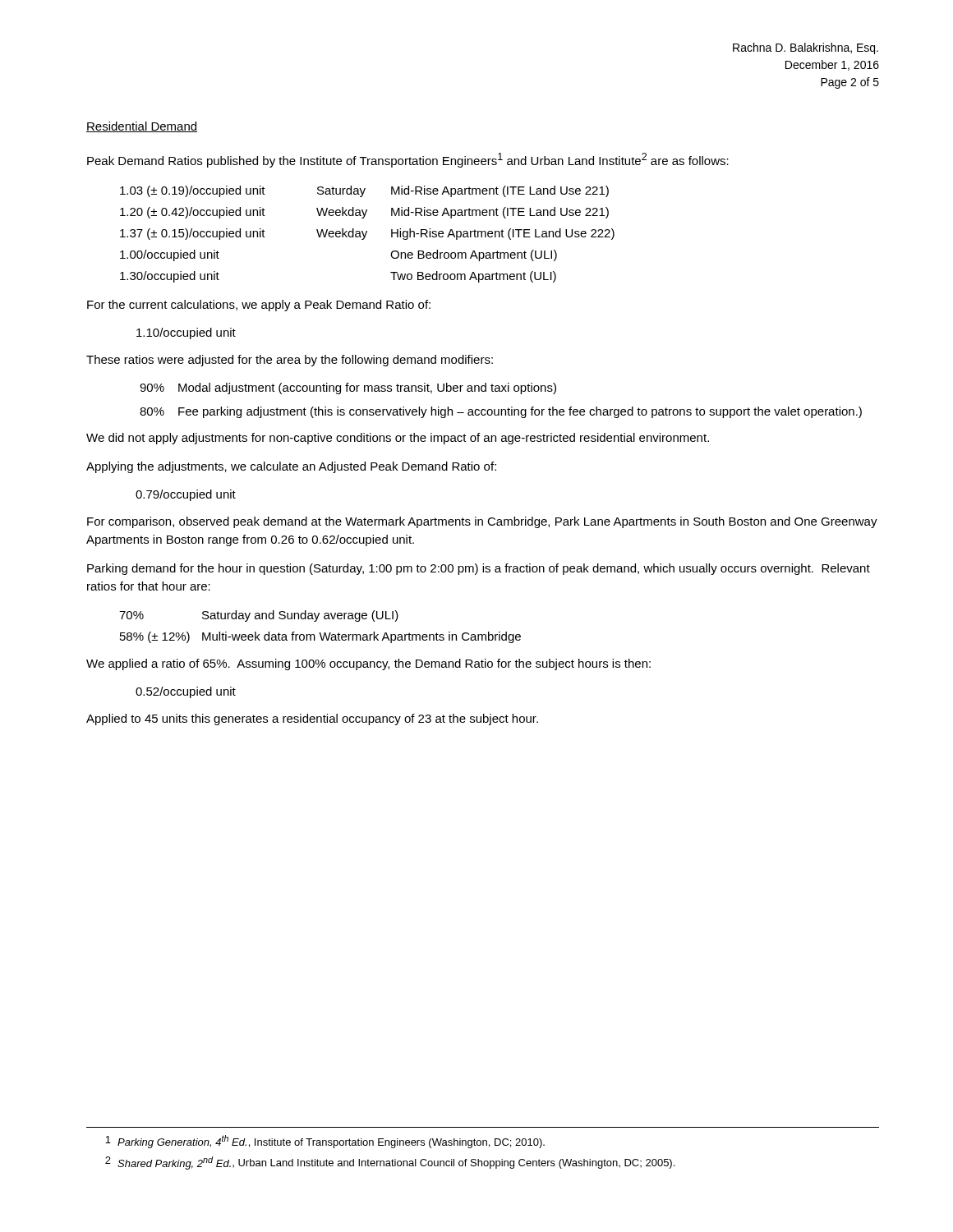Screen dimensions: 1232x953
Task: Locate the block starting "52/occupied unit"
Action: click(186, 691)
